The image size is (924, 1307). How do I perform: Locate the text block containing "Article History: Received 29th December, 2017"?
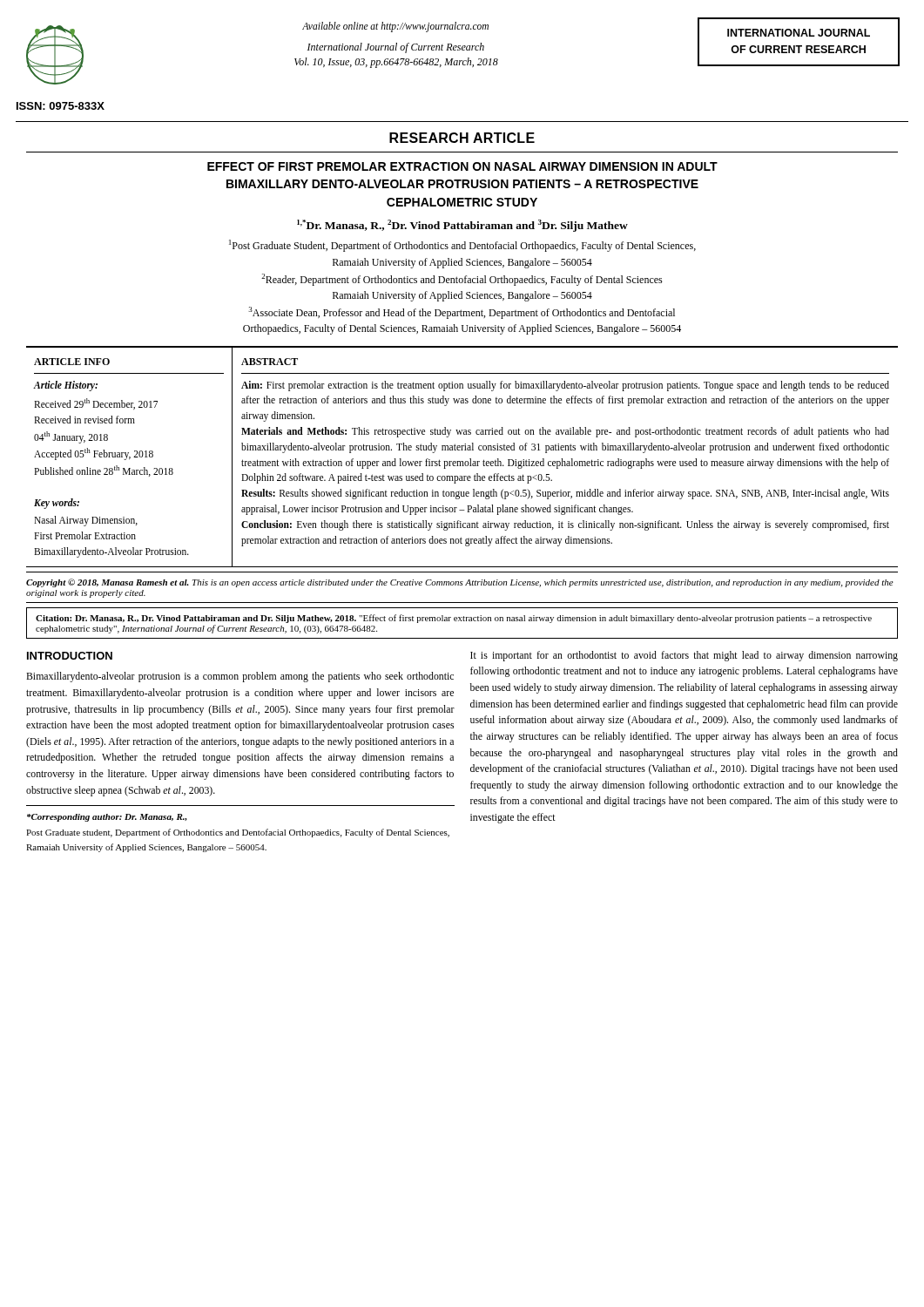tap(129, 467)
